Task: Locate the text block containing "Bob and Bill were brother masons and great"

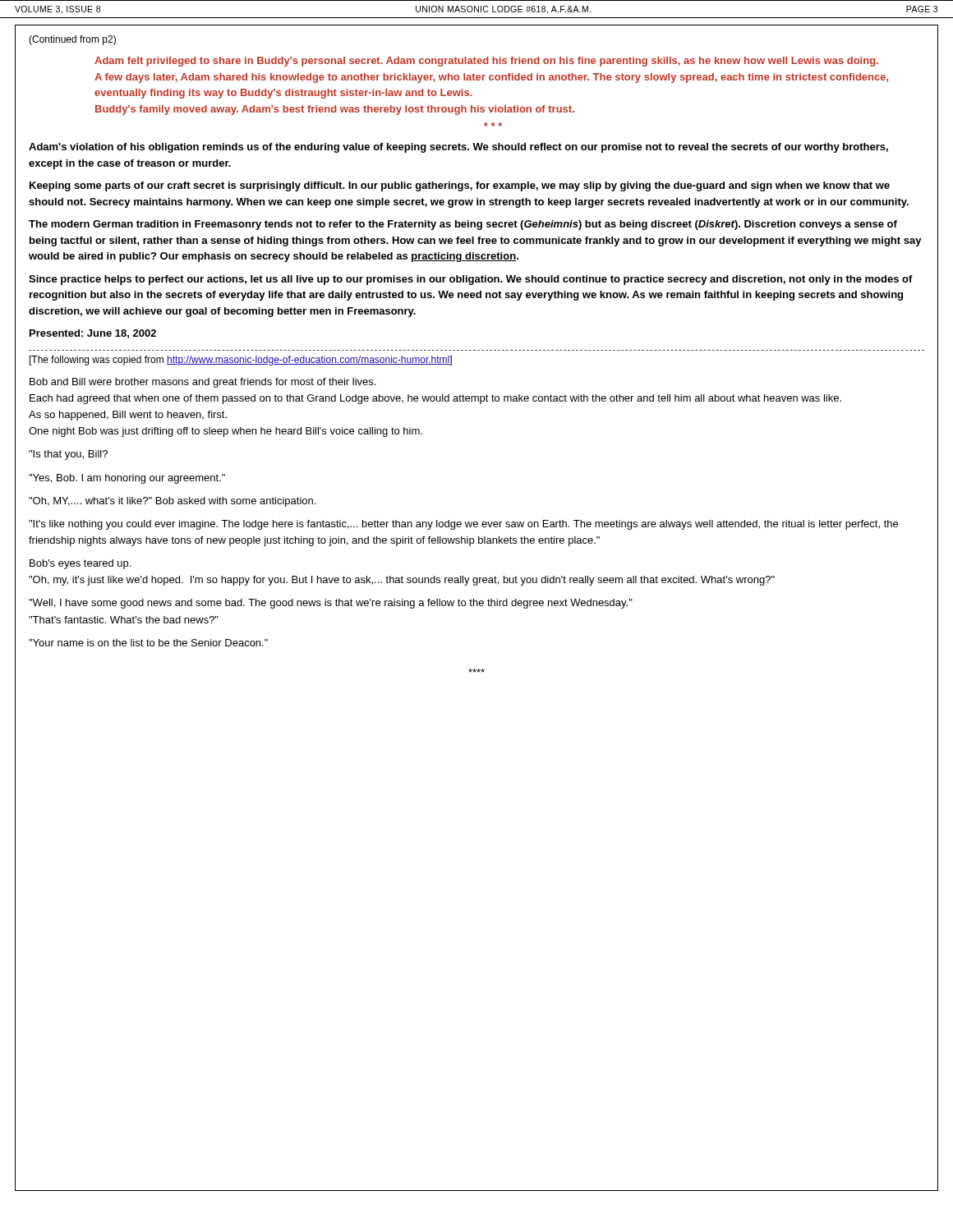Action: (x=476, y=407)
